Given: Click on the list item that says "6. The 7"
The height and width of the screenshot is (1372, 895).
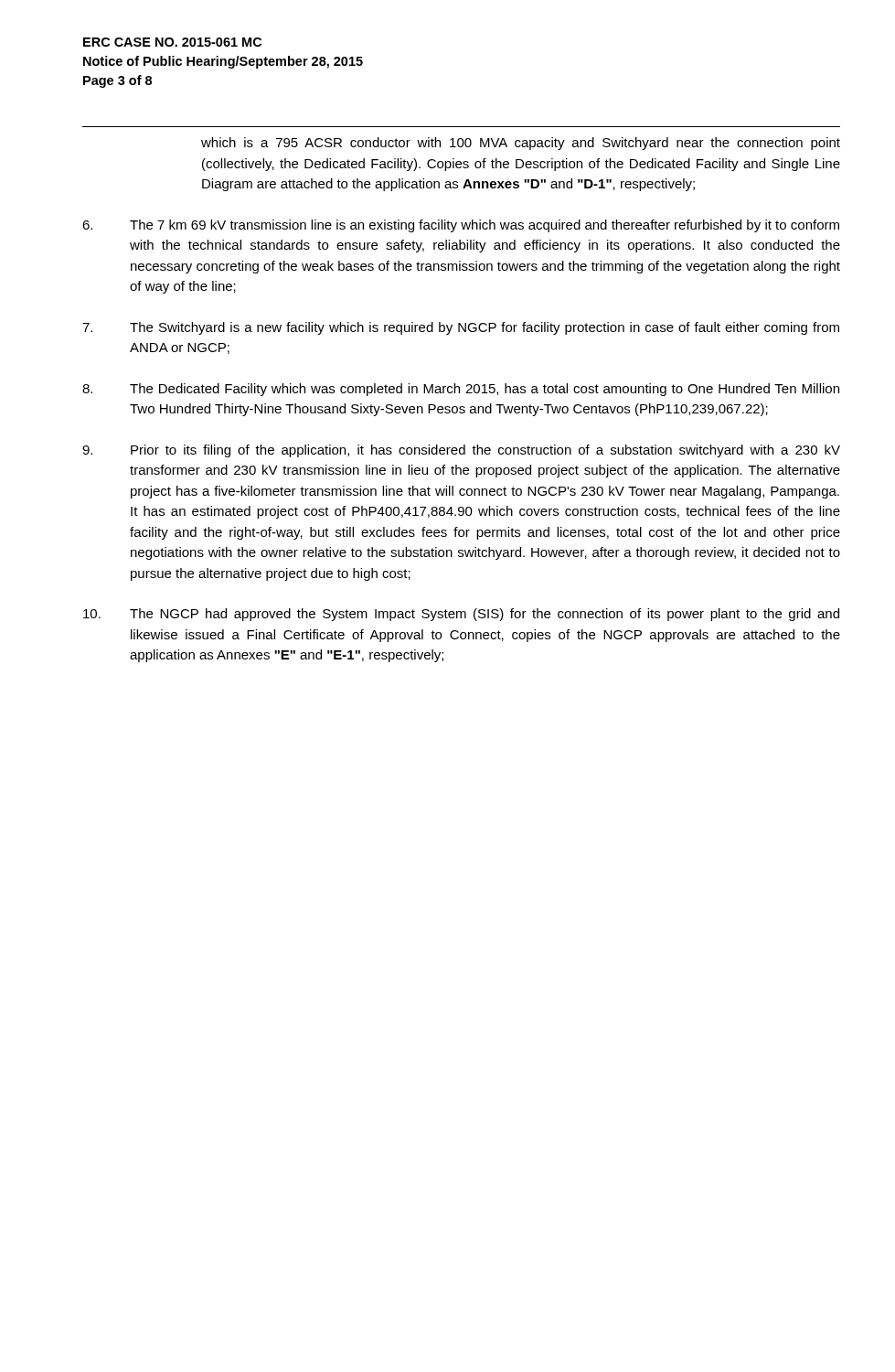Looking at the screenshot, I should pyautogui.click(x=461, y=256).
